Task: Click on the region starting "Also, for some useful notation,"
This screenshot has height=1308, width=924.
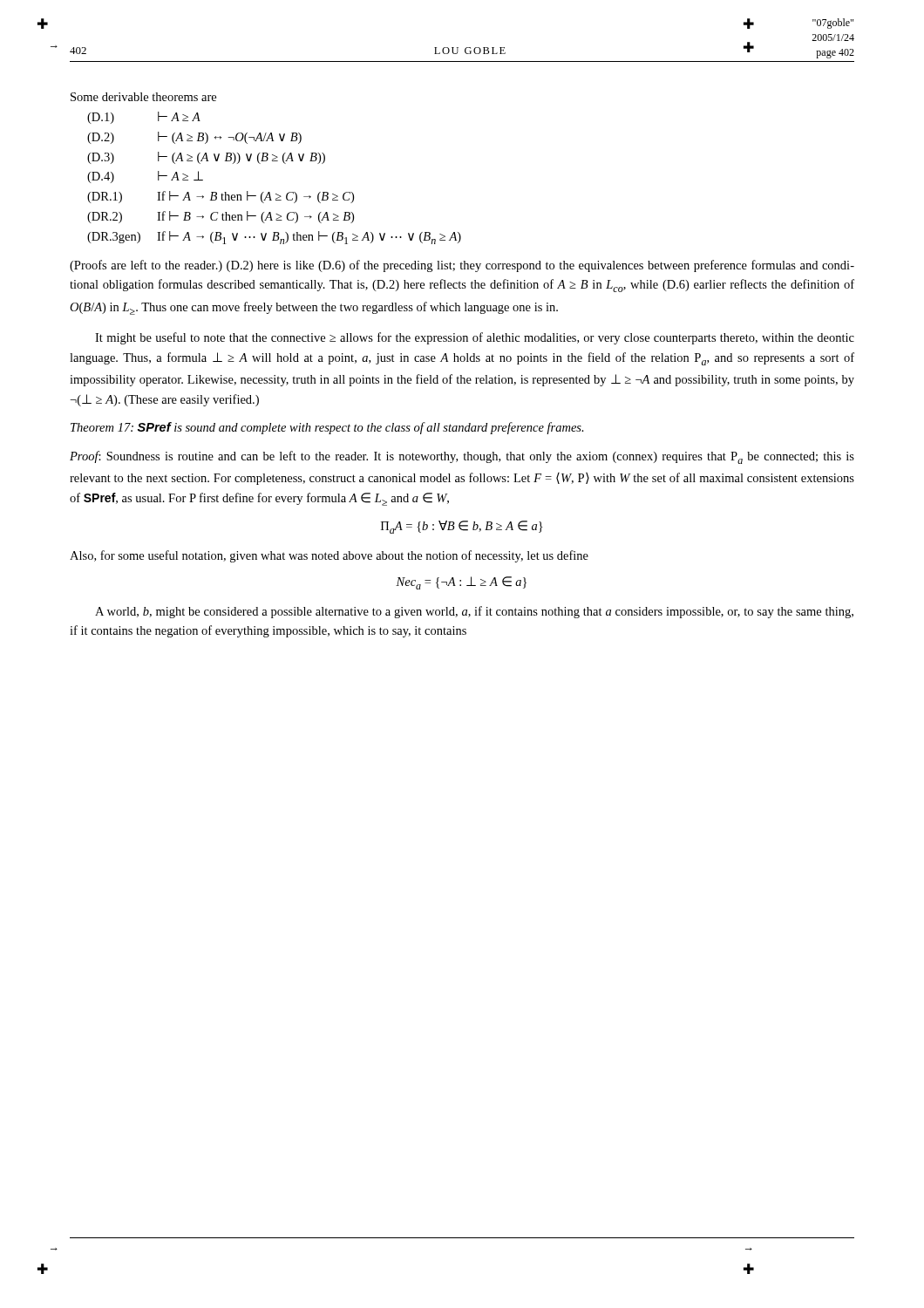Action: click(329, 556)
